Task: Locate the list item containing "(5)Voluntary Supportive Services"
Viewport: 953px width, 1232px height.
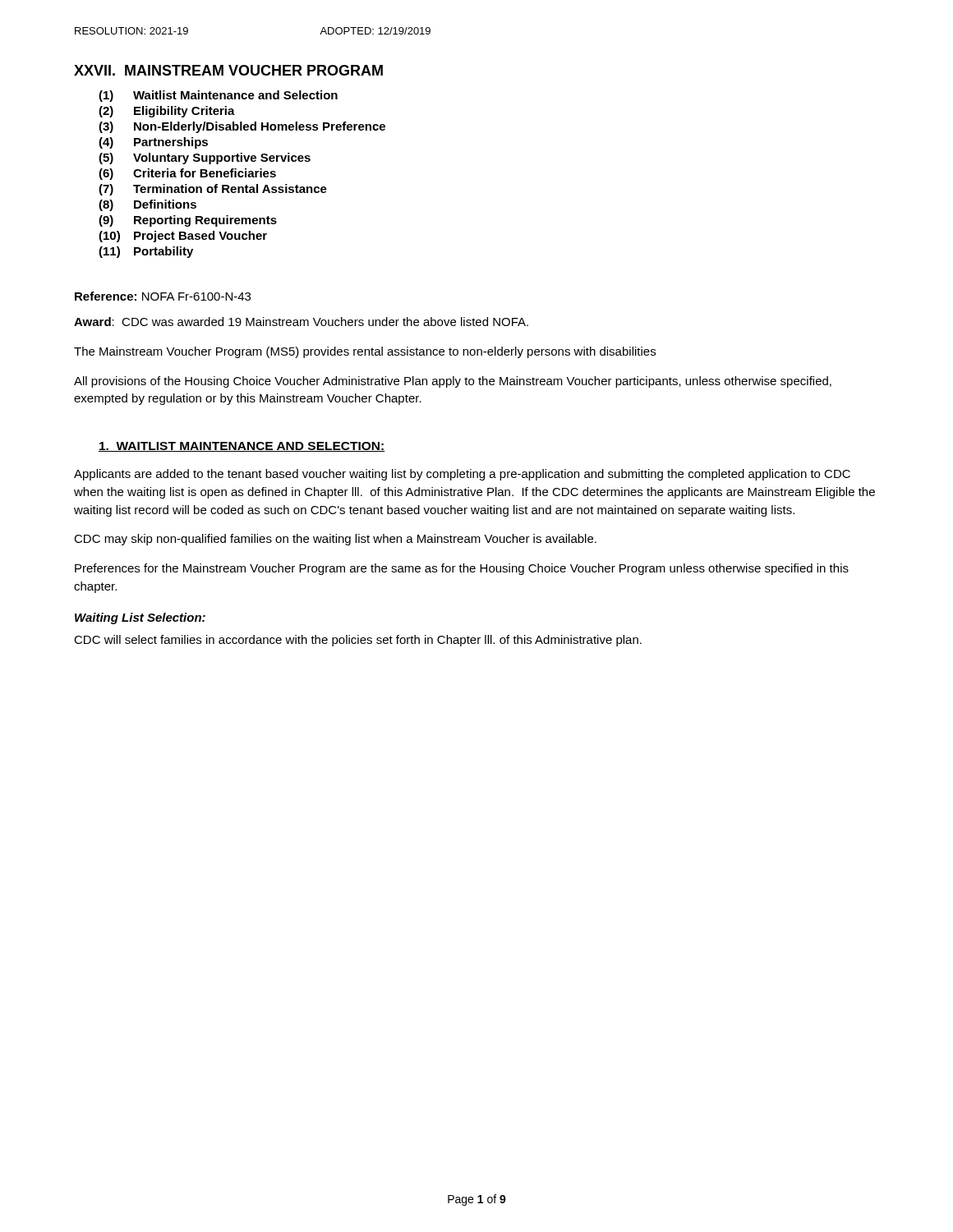Action: [205, 157]
